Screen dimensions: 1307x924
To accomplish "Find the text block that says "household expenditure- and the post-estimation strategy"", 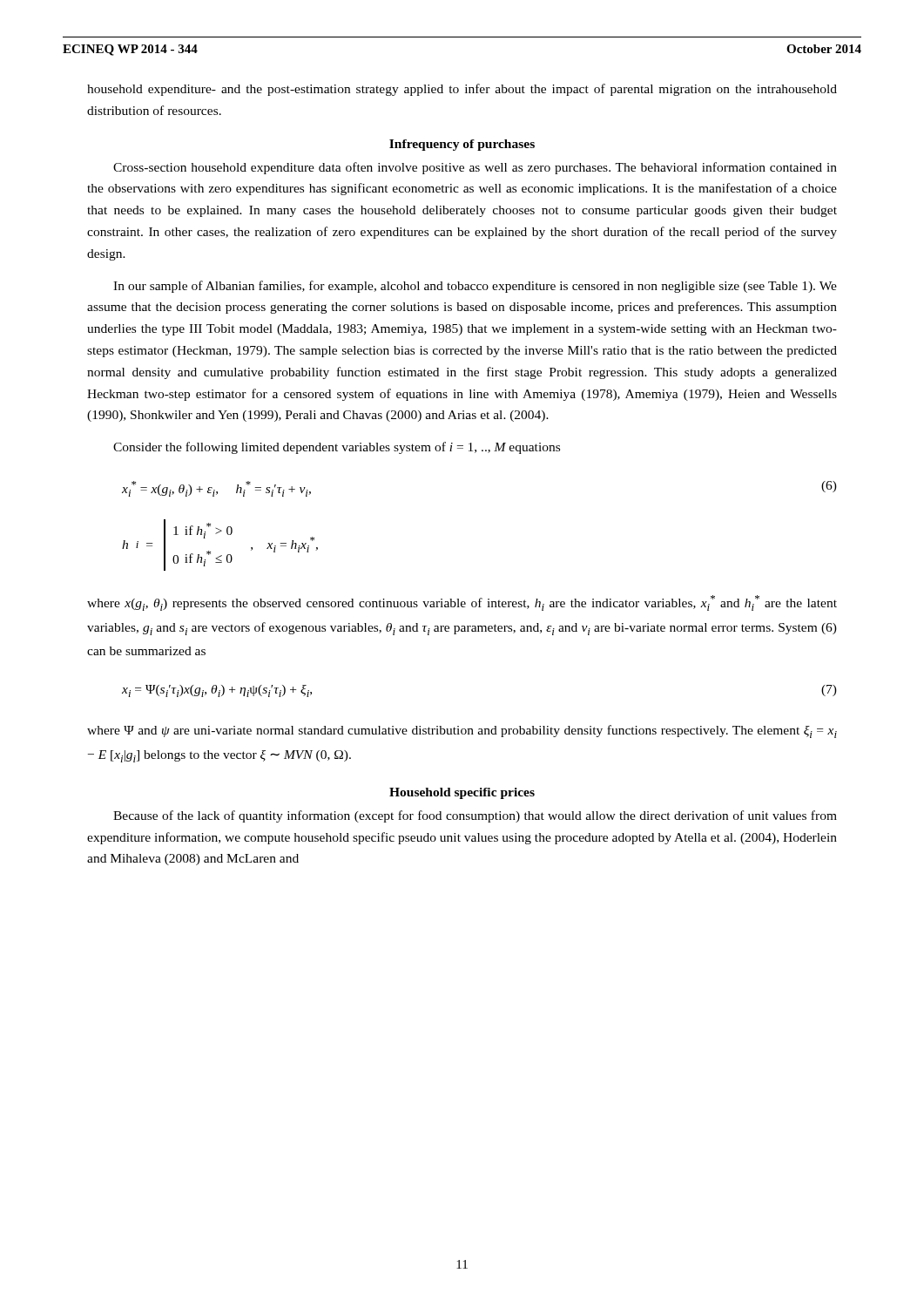I will tap(462, 100).
